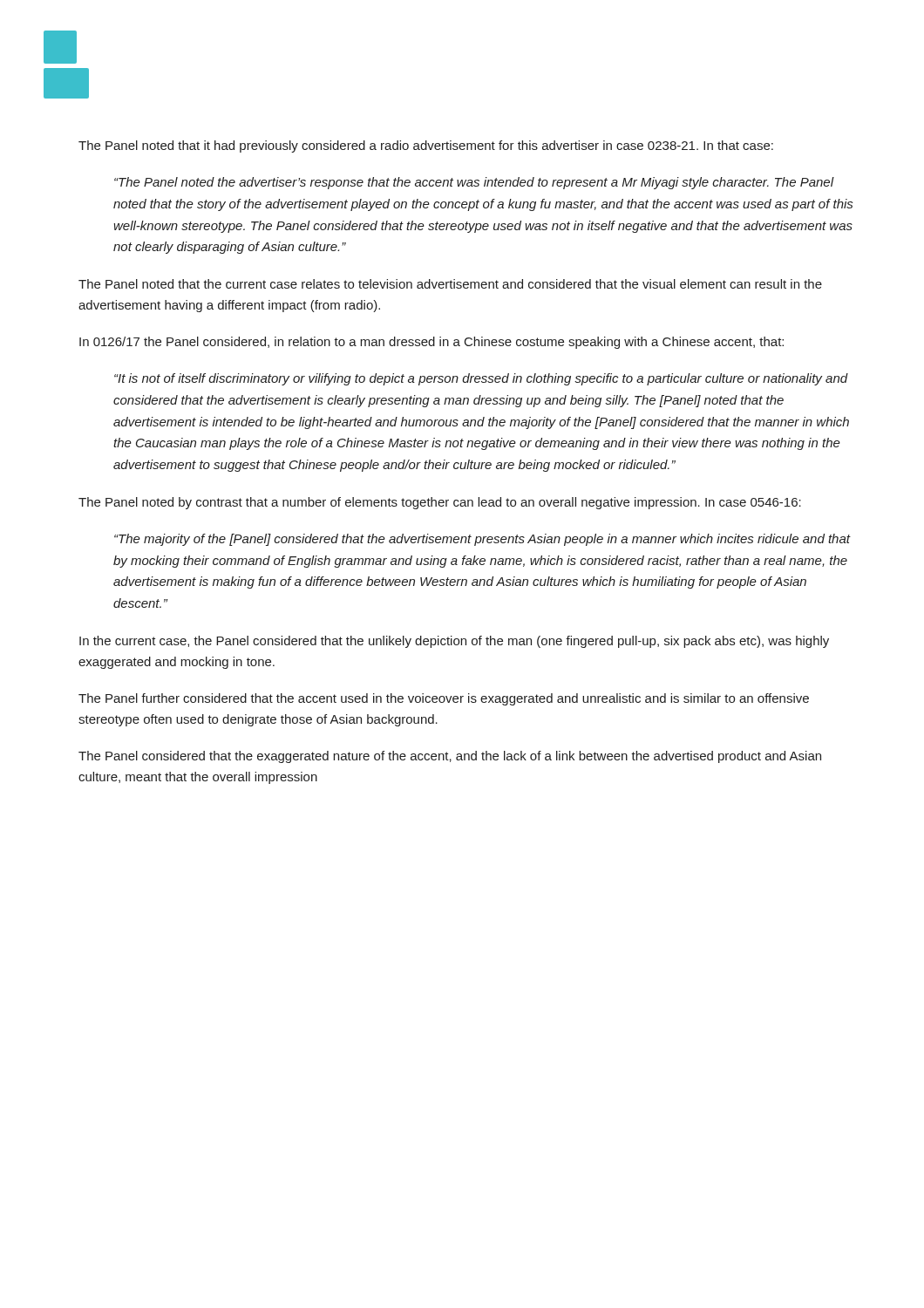Click on the logo
The width and height of the screenshot is (924, 1308).
[78, 65]
